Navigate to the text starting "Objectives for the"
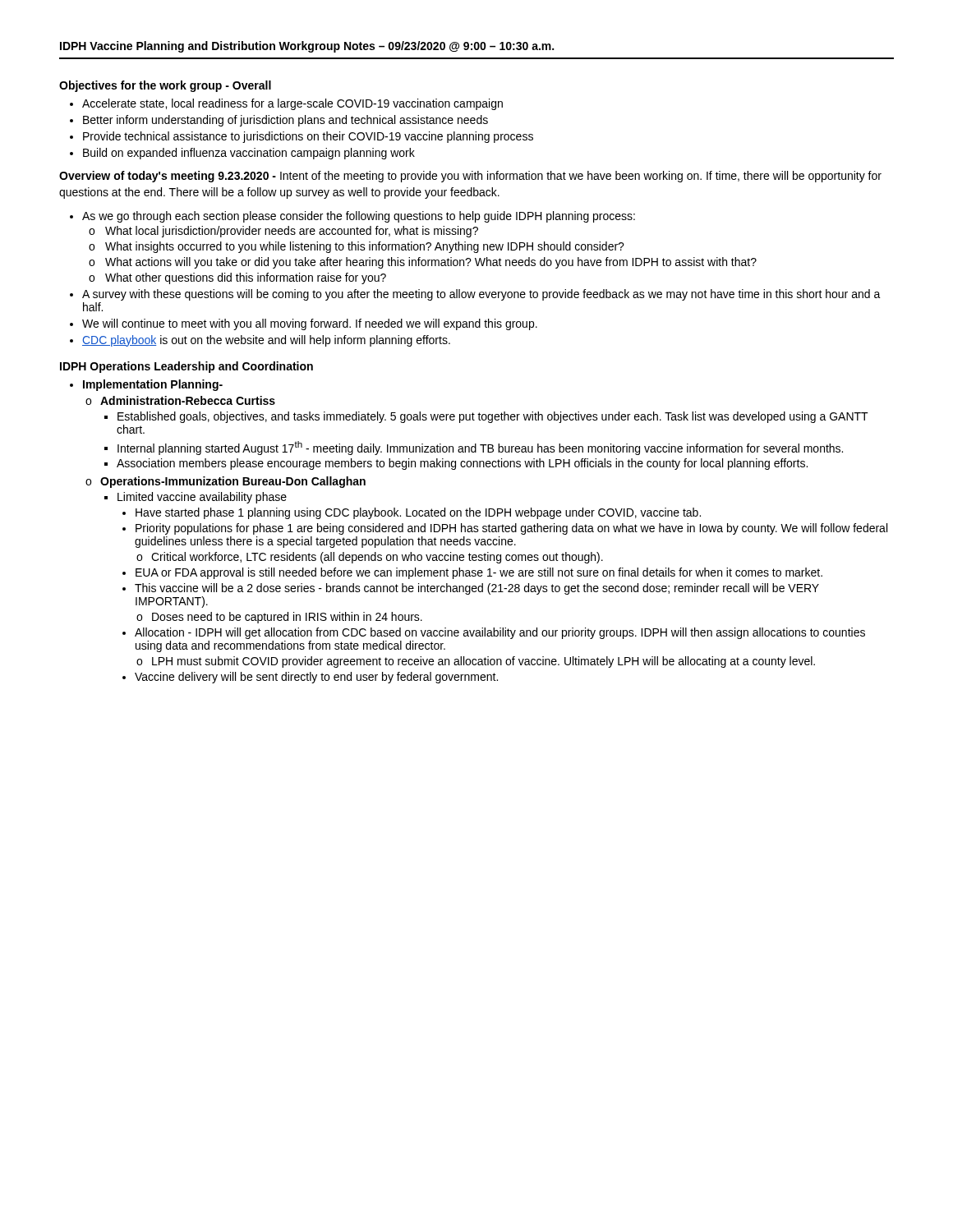953x1232 pixels. [165, 85]
